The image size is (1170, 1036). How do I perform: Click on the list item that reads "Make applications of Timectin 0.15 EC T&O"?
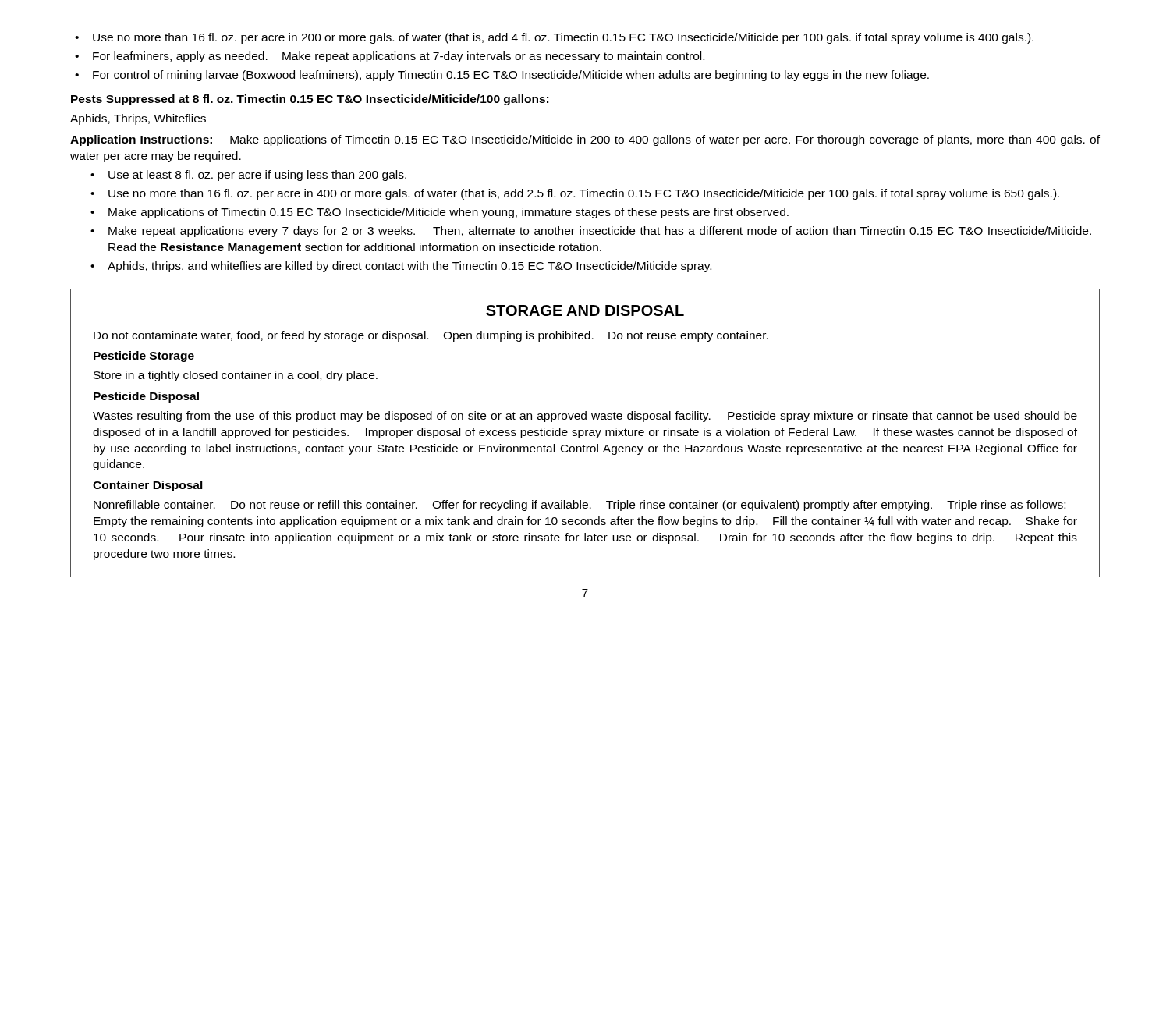(x=449, y=212)
